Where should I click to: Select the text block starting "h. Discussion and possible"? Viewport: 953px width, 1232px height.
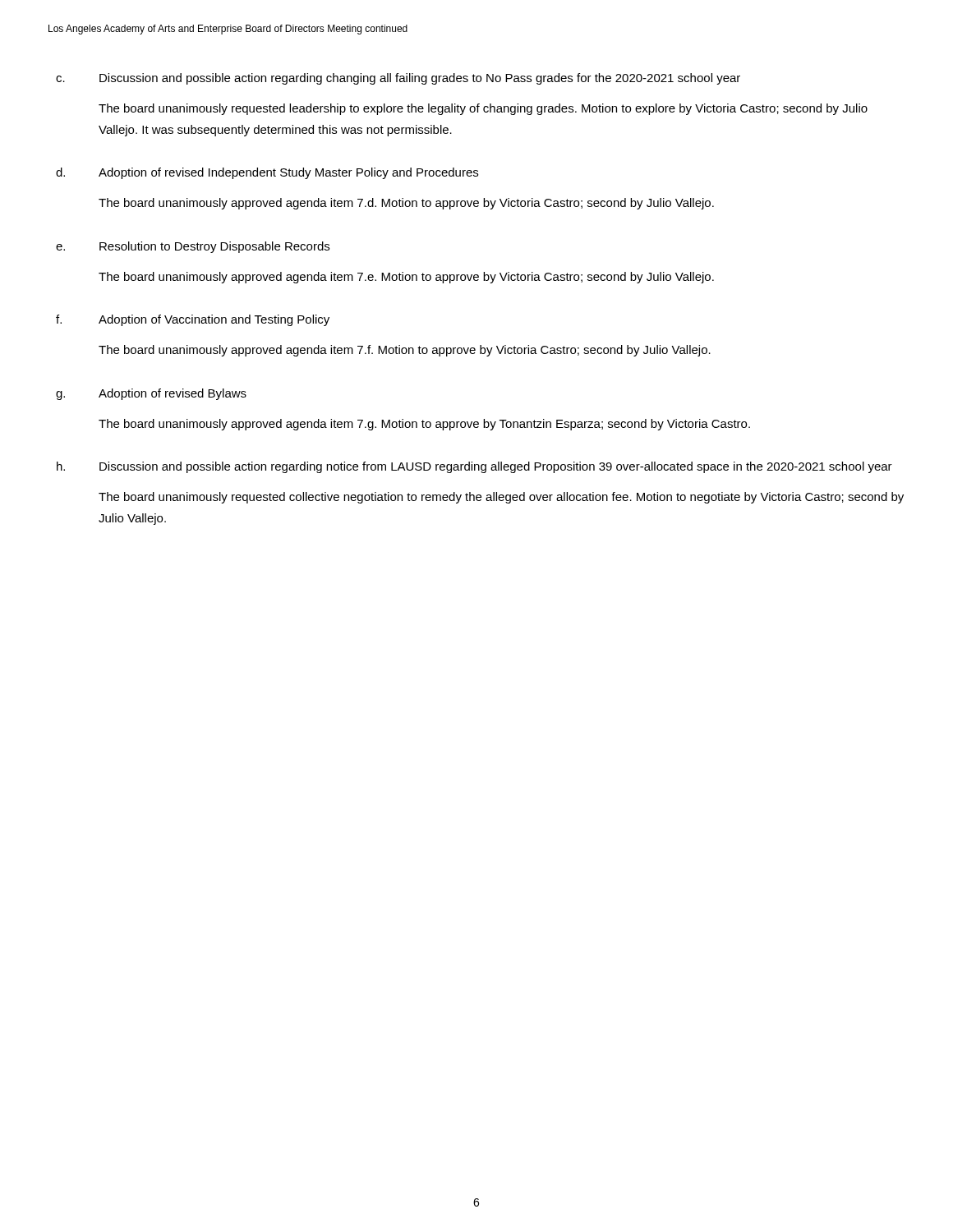pos(476,496)
